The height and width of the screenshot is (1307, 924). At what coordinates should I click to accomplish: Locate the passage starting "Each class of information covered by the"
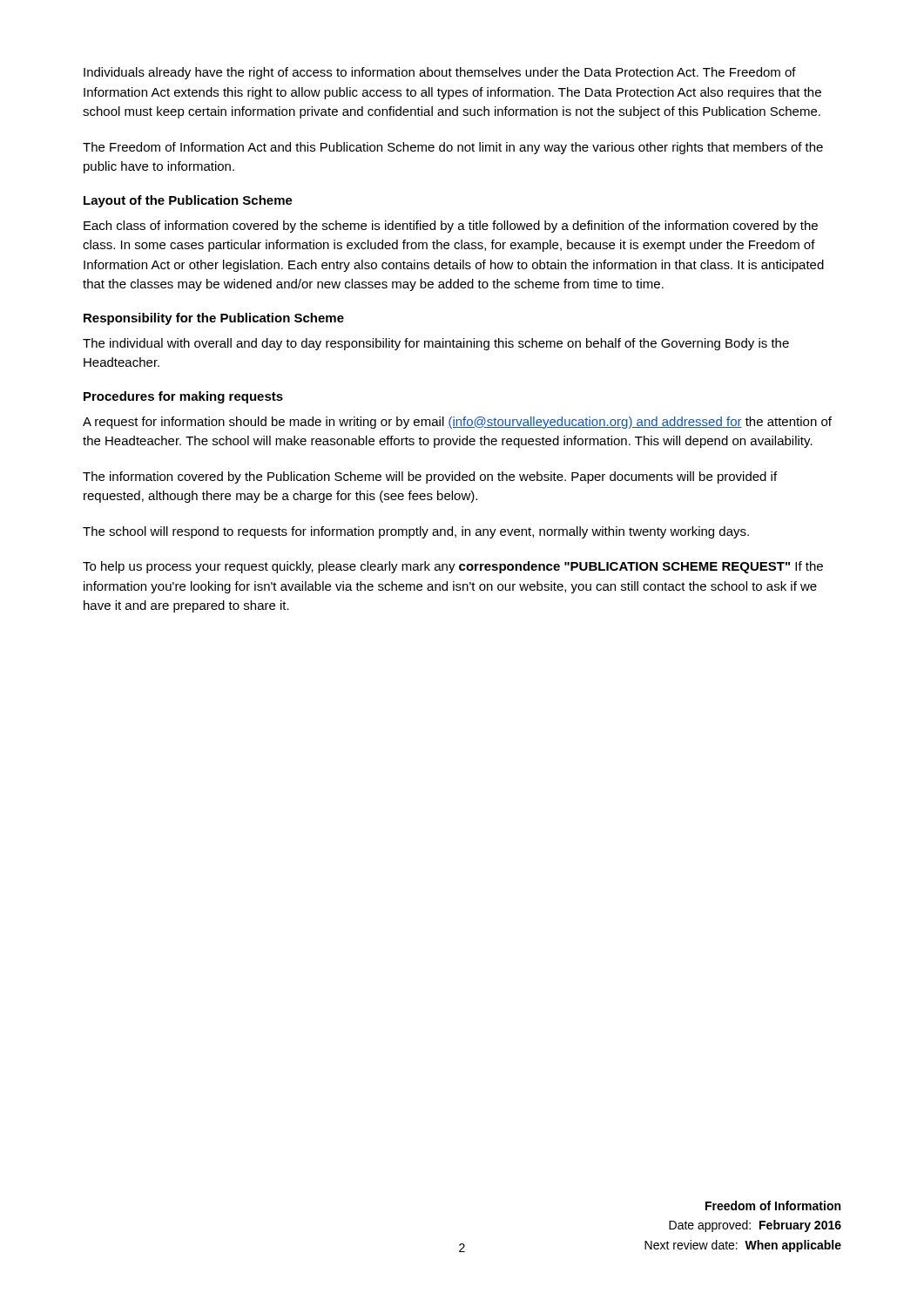pos(453,254)
